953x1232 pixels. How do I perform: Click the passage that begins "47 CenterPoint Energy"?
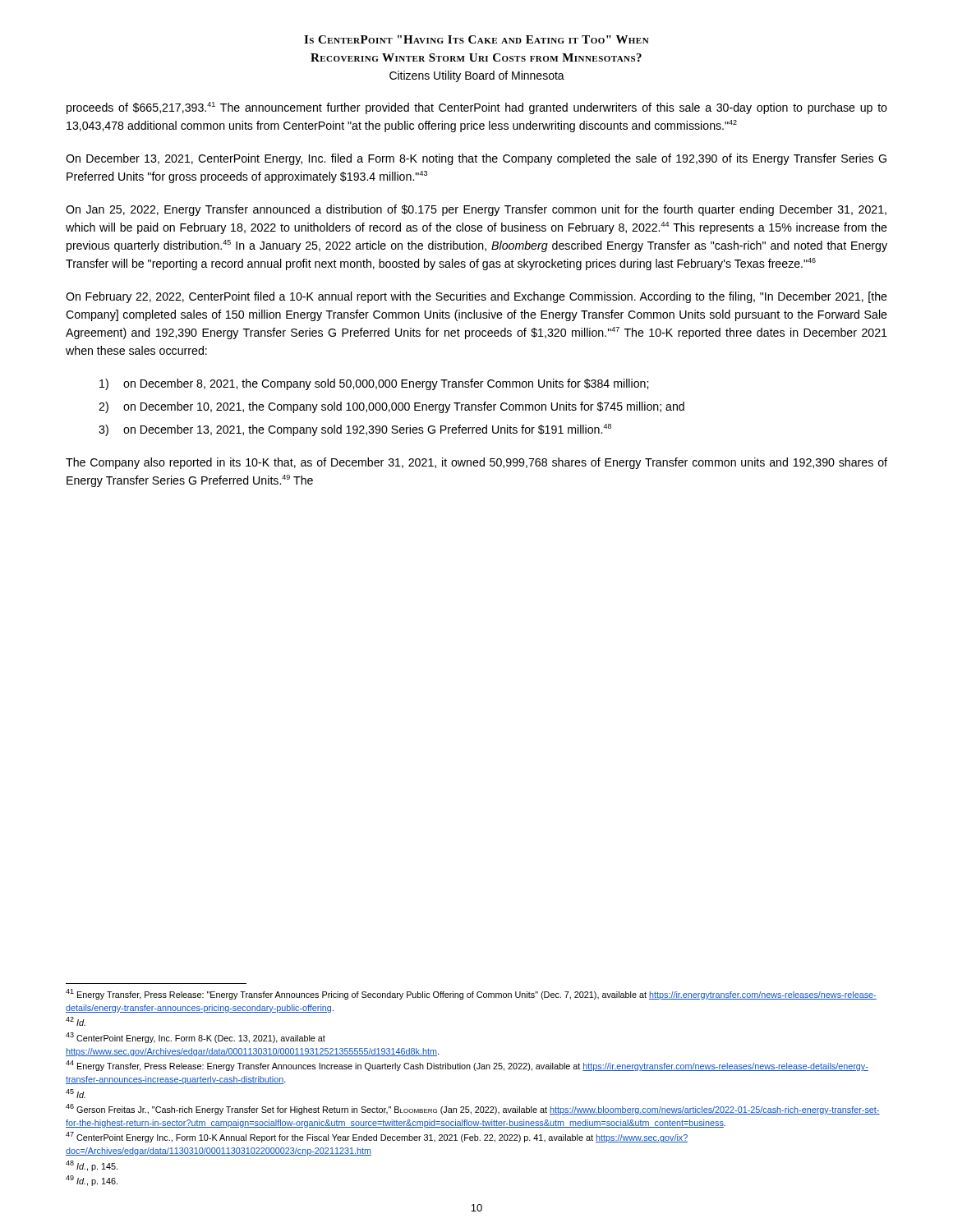click(377, 1144)
